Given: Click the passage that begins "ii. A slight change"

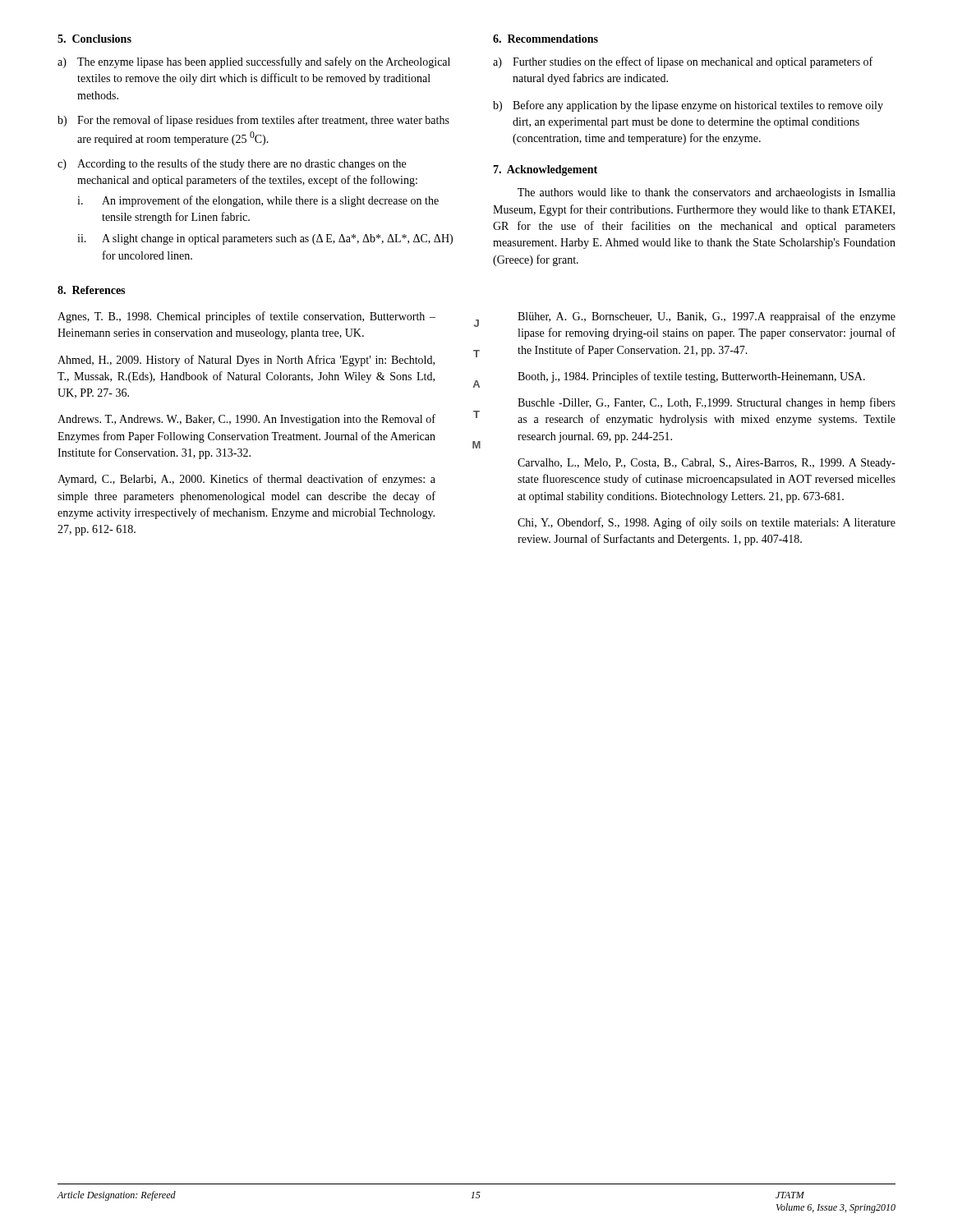Looking at the screenshot, I should pos(269,248).
